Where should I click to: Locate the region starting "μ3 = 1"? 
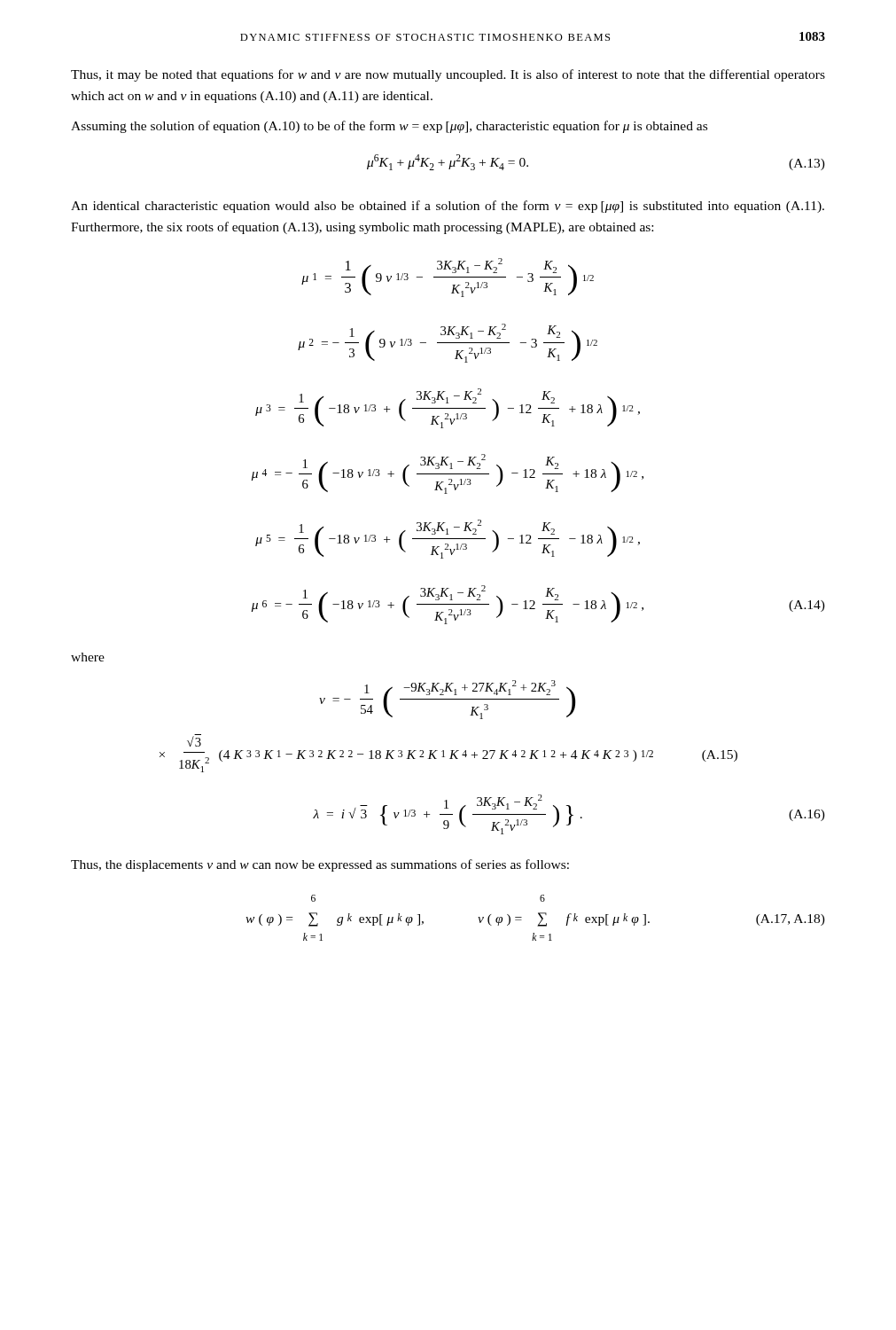point(448,408)
